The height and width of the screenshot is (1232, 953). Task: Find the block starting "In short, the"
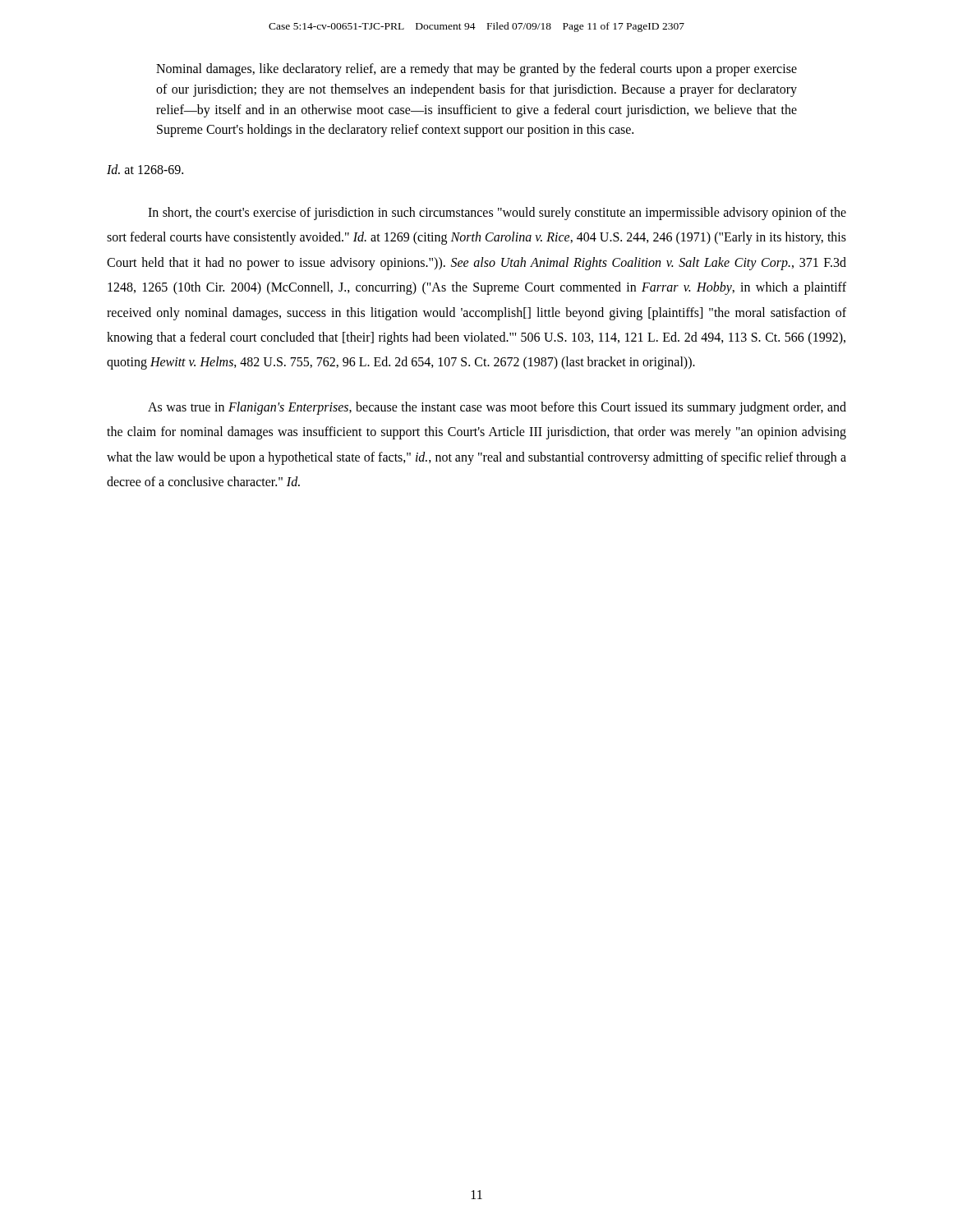pos(476,287)
